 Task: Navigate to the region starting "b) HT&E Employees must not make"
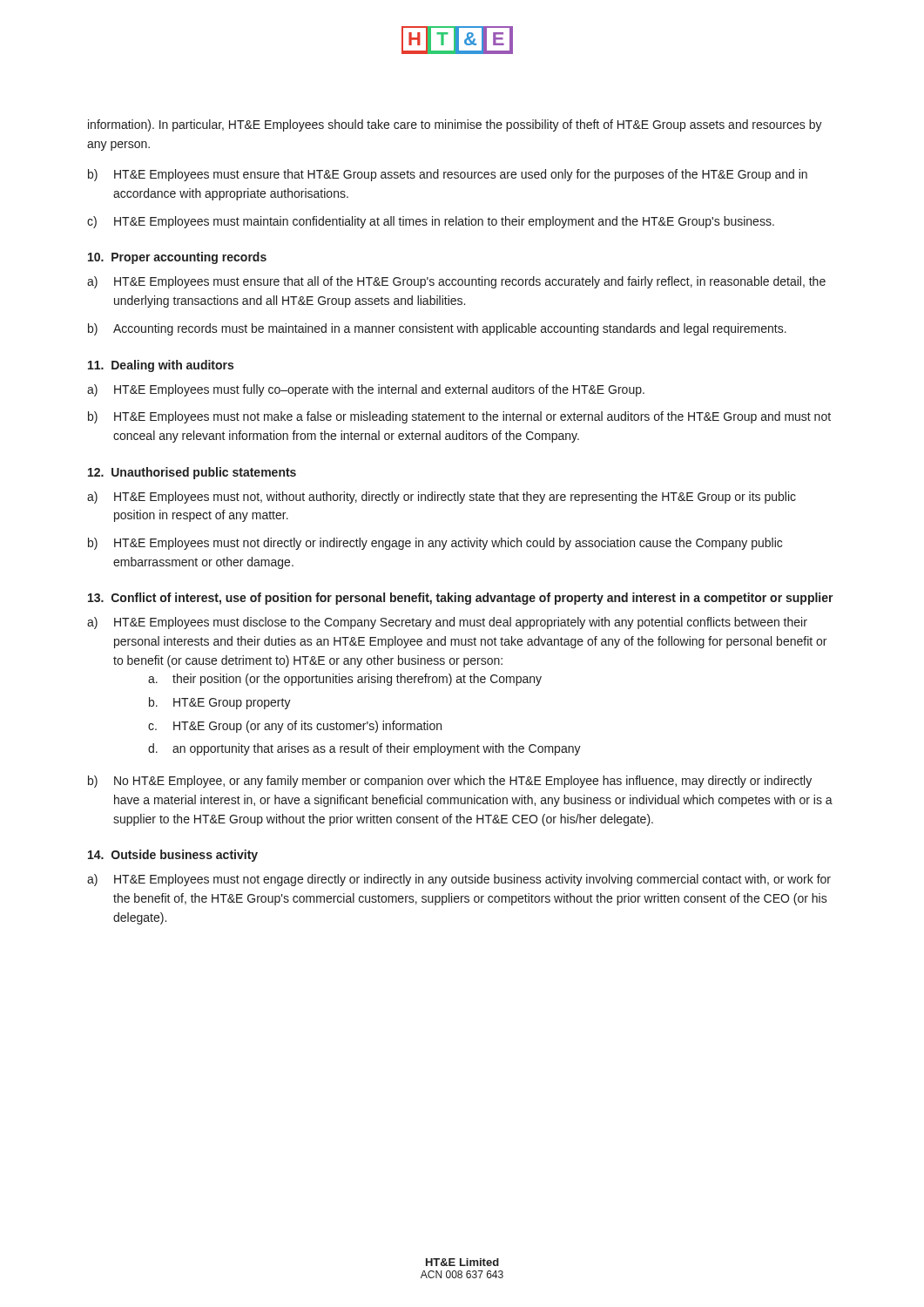(462, 427)
